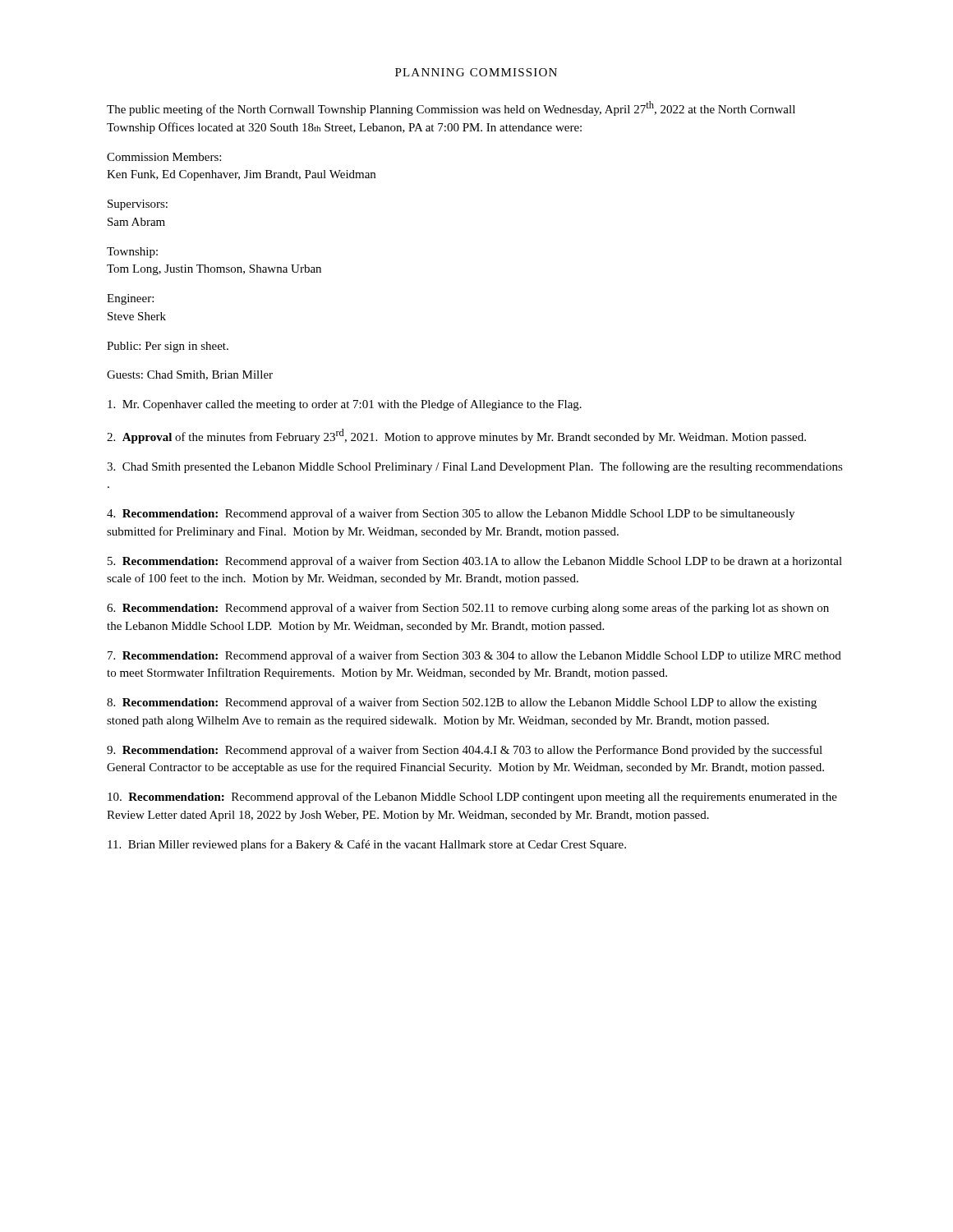Click on the text block with the text "Commission Members: Ken"
The width and height of the screenshot is (953, 1232).
click(241, 165)
